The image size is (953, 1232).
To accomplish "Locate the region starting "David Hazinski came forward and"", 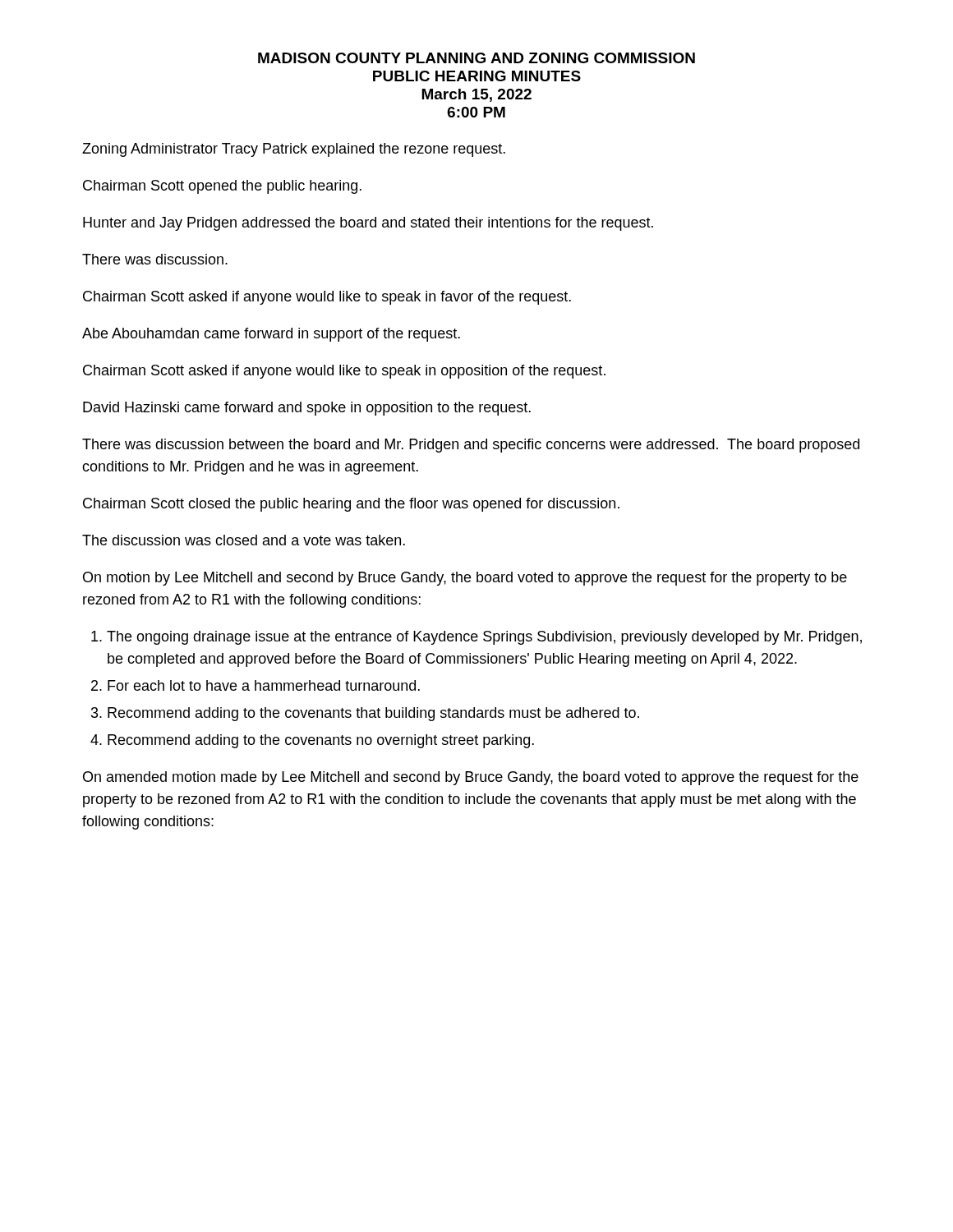I will point(307,407).
